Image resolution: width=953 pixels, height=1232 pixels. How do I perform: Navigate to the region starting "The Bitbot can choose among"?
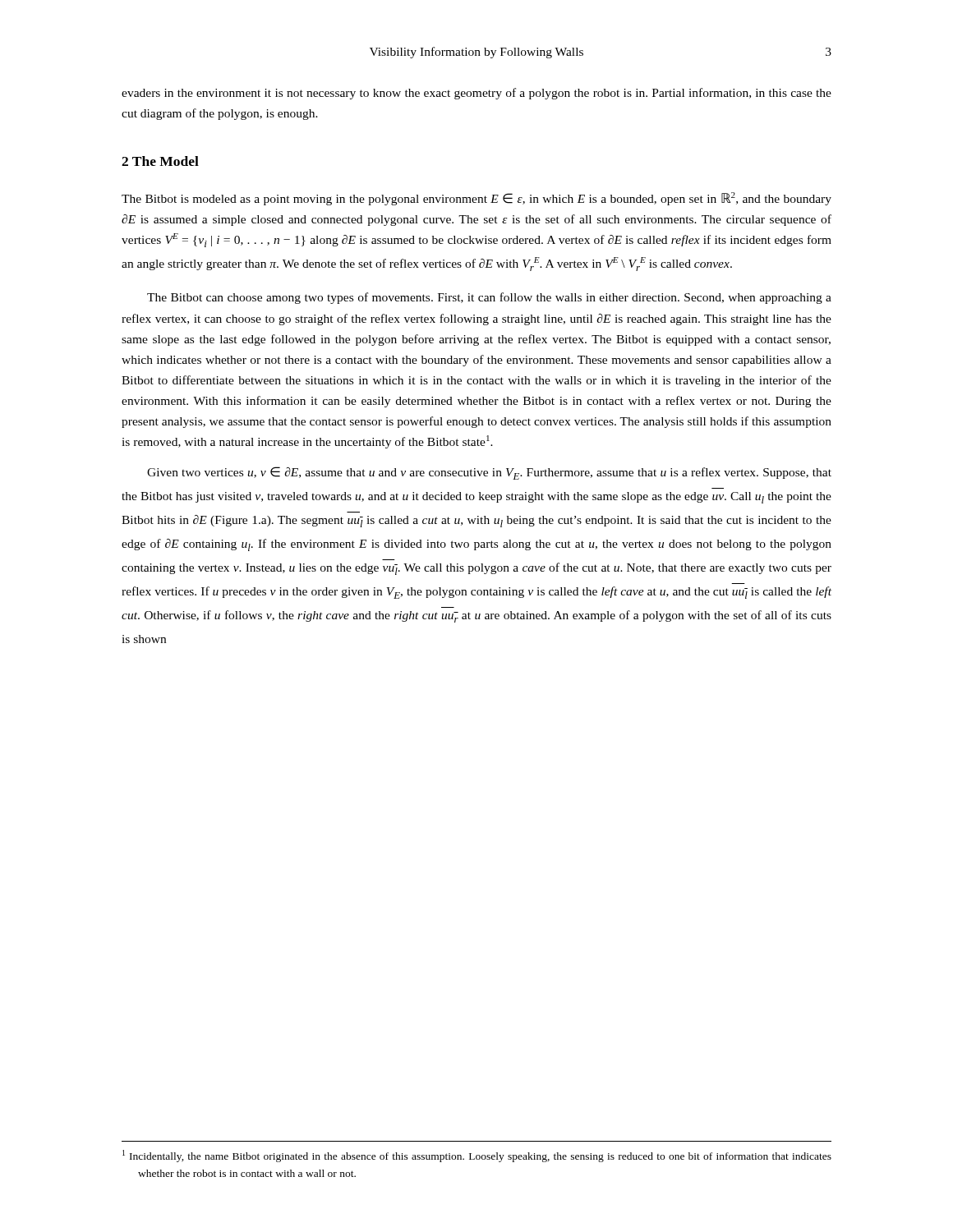476,369
